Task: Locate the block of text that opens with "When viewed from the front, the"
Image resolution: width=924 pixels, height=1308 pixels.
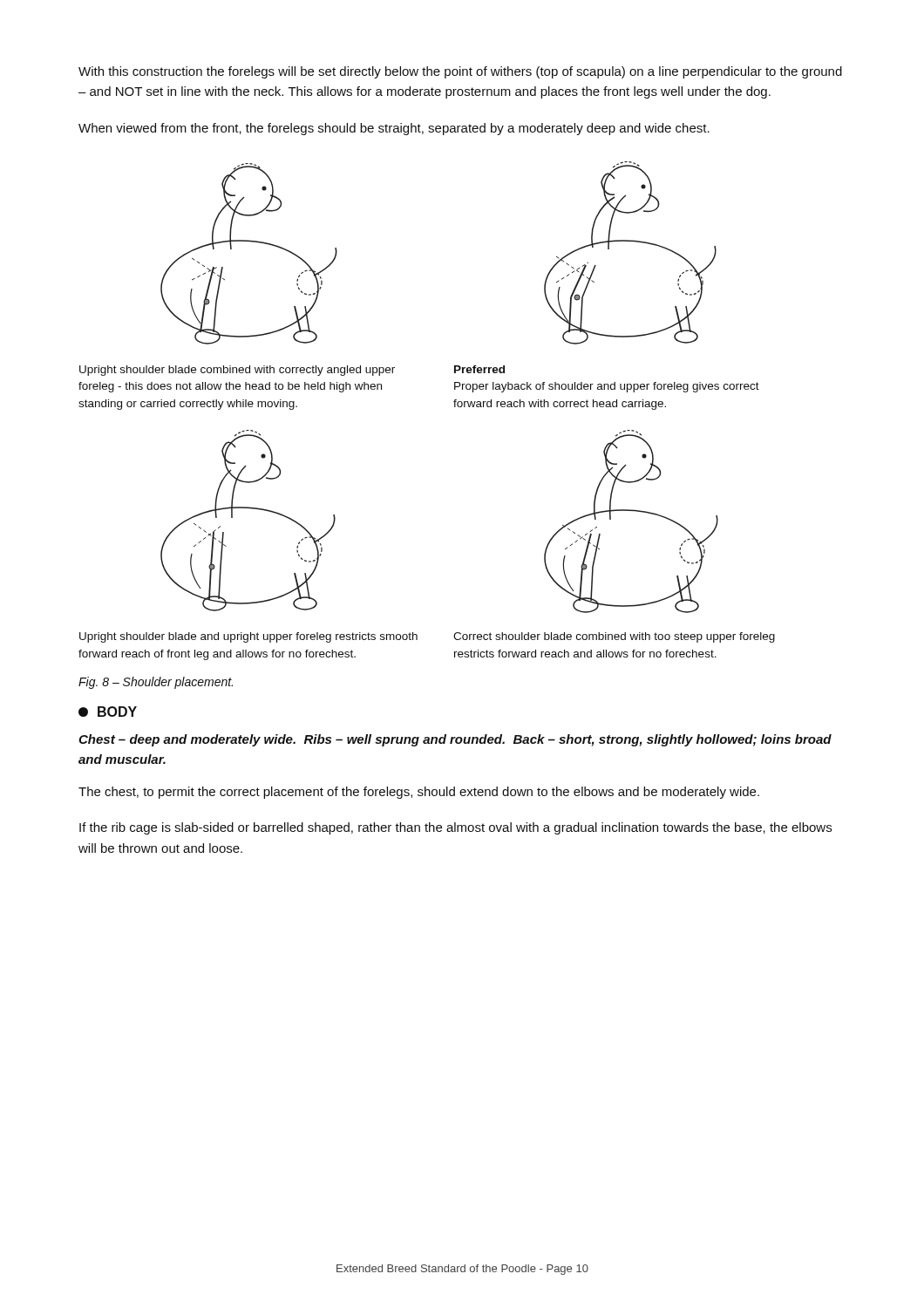Action: 394,127
